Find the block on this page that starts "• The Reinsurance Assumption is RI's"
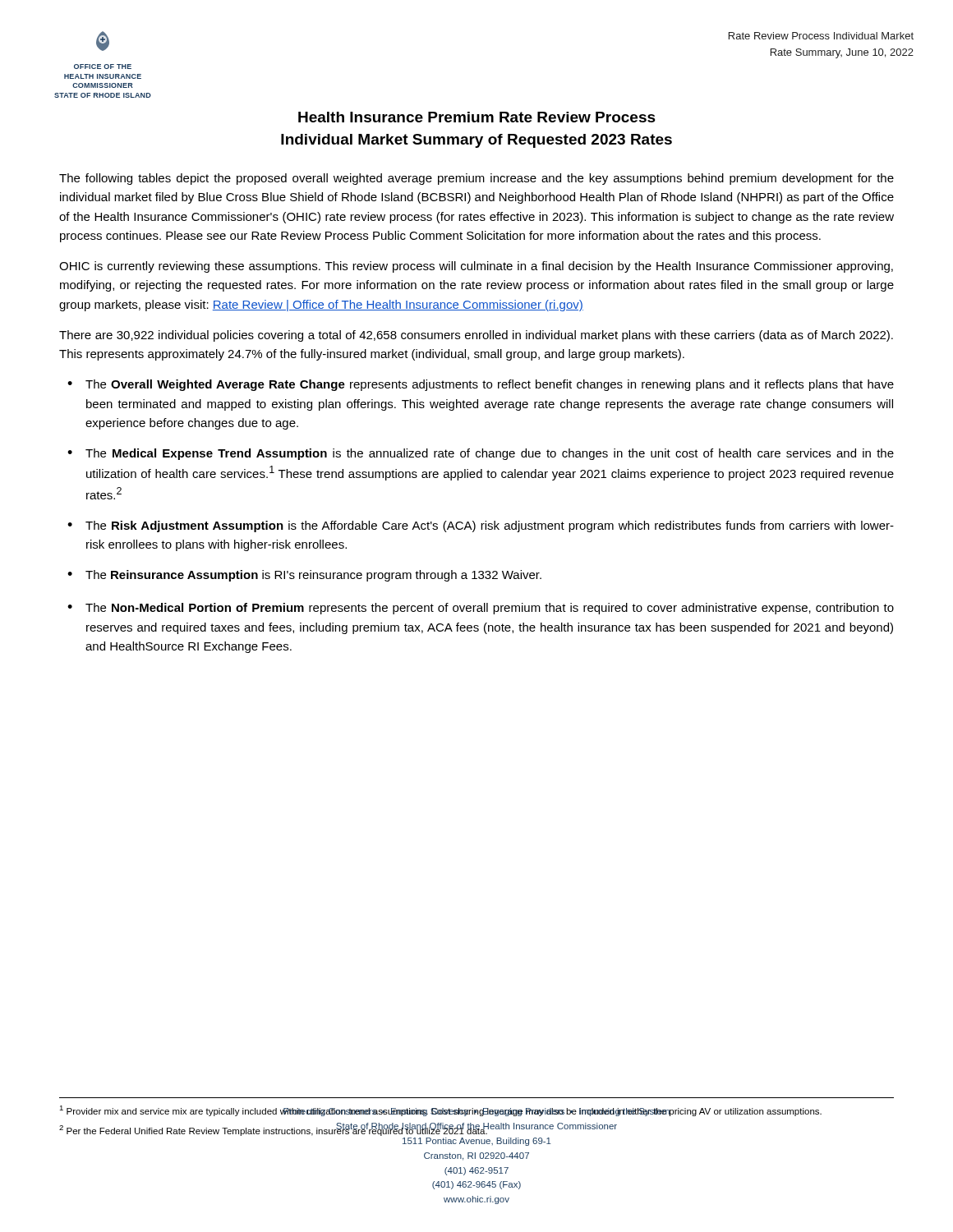 481,576
